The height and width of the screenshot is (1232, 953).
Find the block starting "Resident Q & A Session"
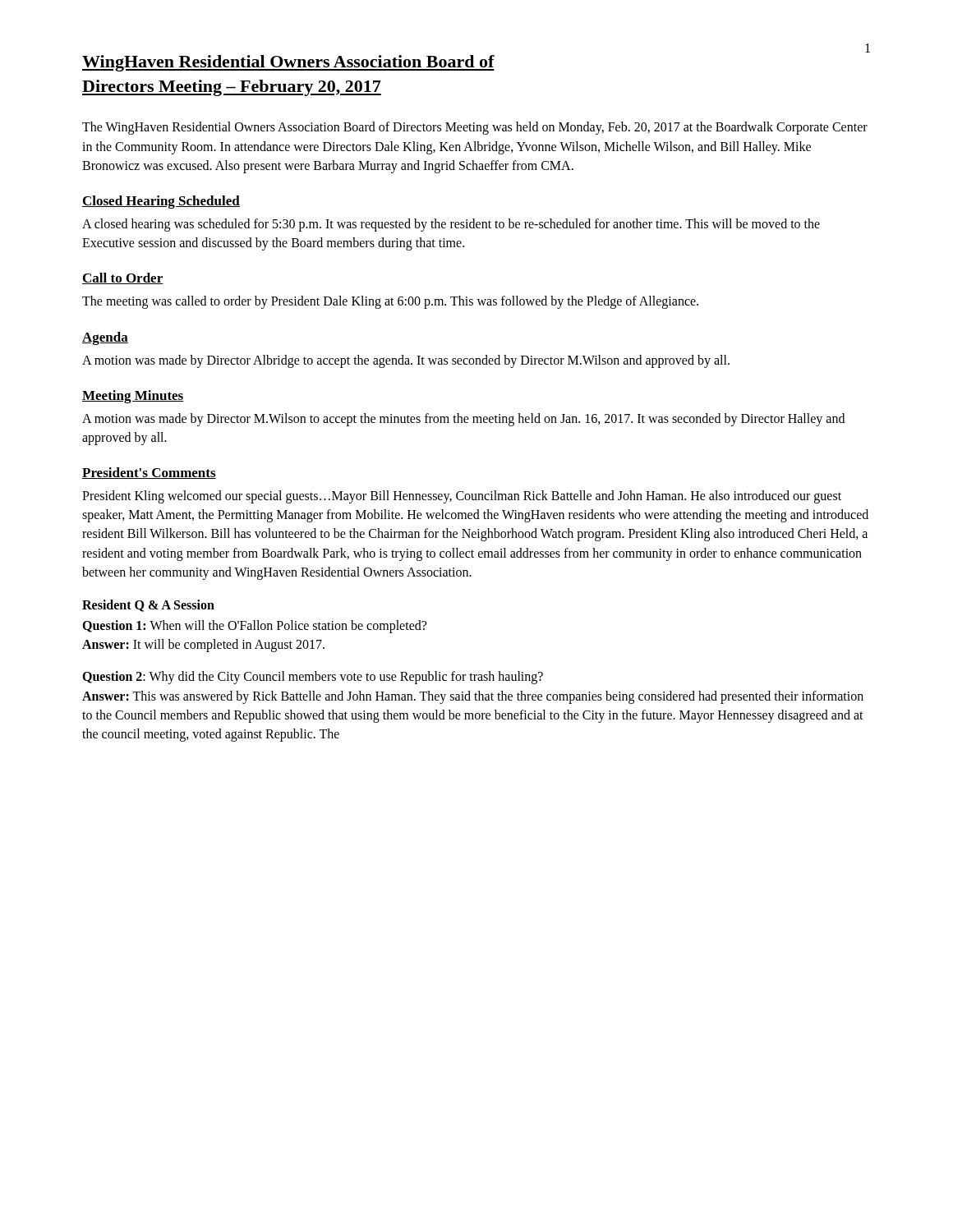[x=148, y=605]
